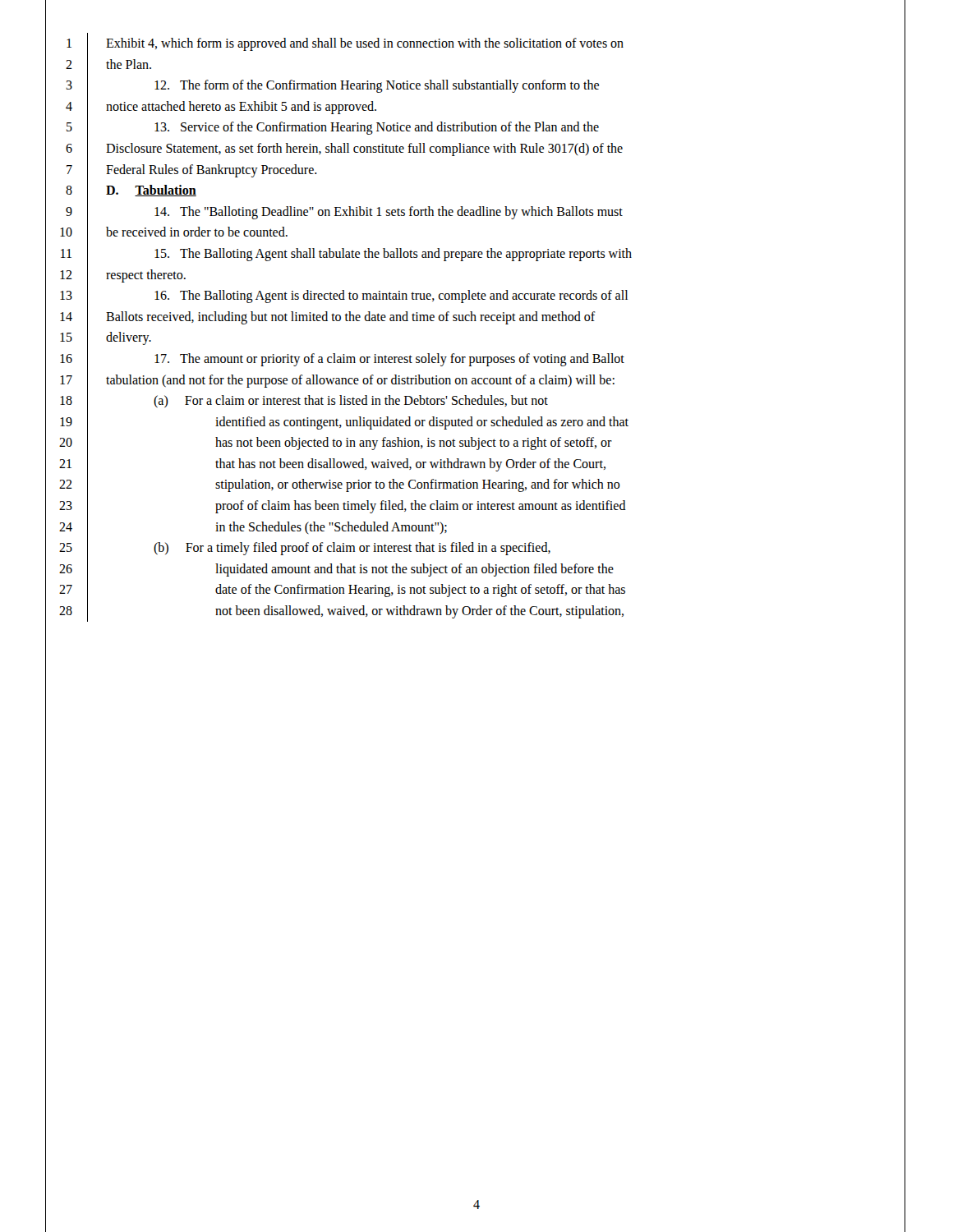Locate the passage starting "10 be received"

161,232
